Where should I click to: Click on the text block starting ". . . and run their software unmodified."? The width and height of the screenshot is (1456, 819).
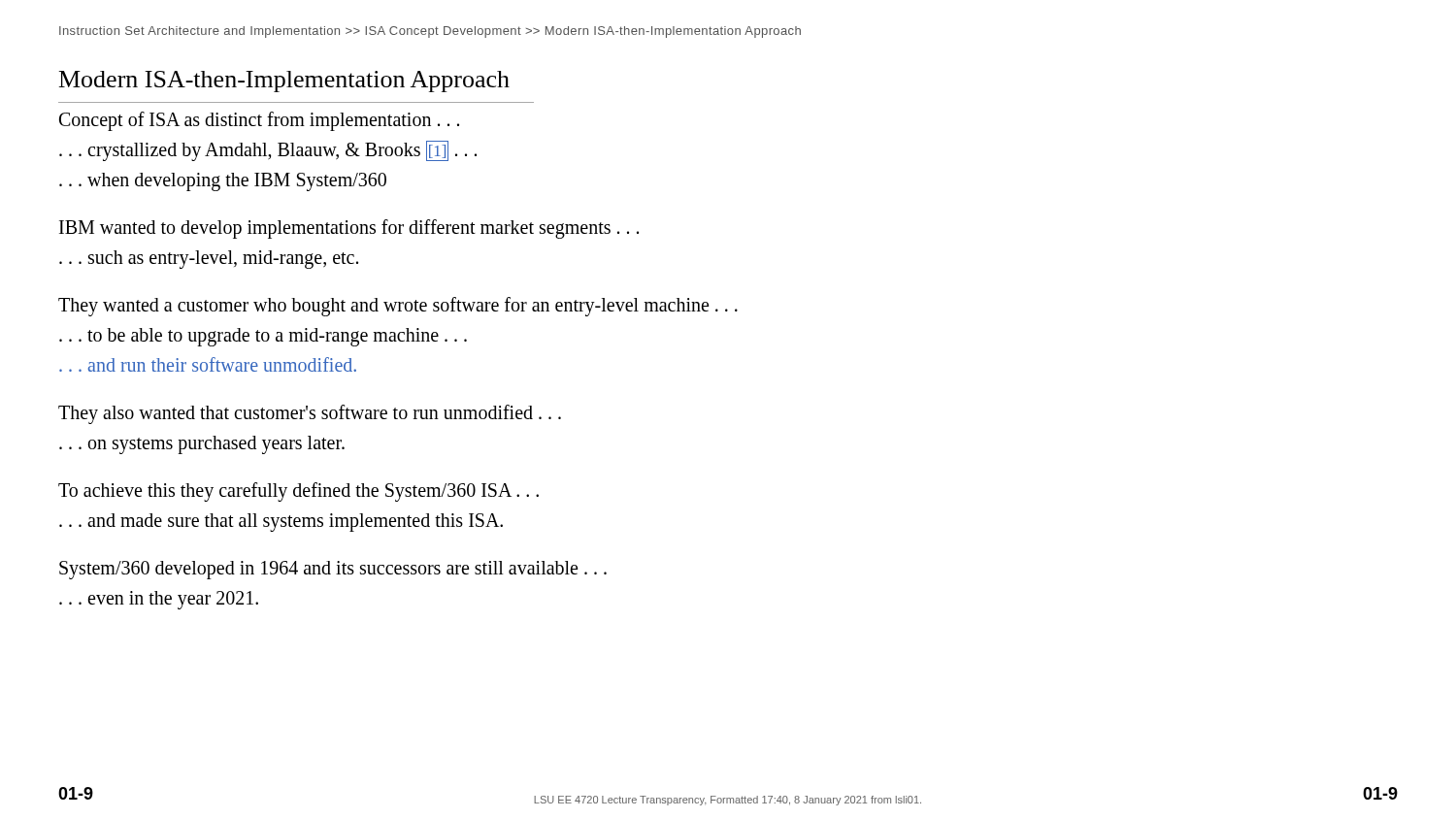coord(208,365)
